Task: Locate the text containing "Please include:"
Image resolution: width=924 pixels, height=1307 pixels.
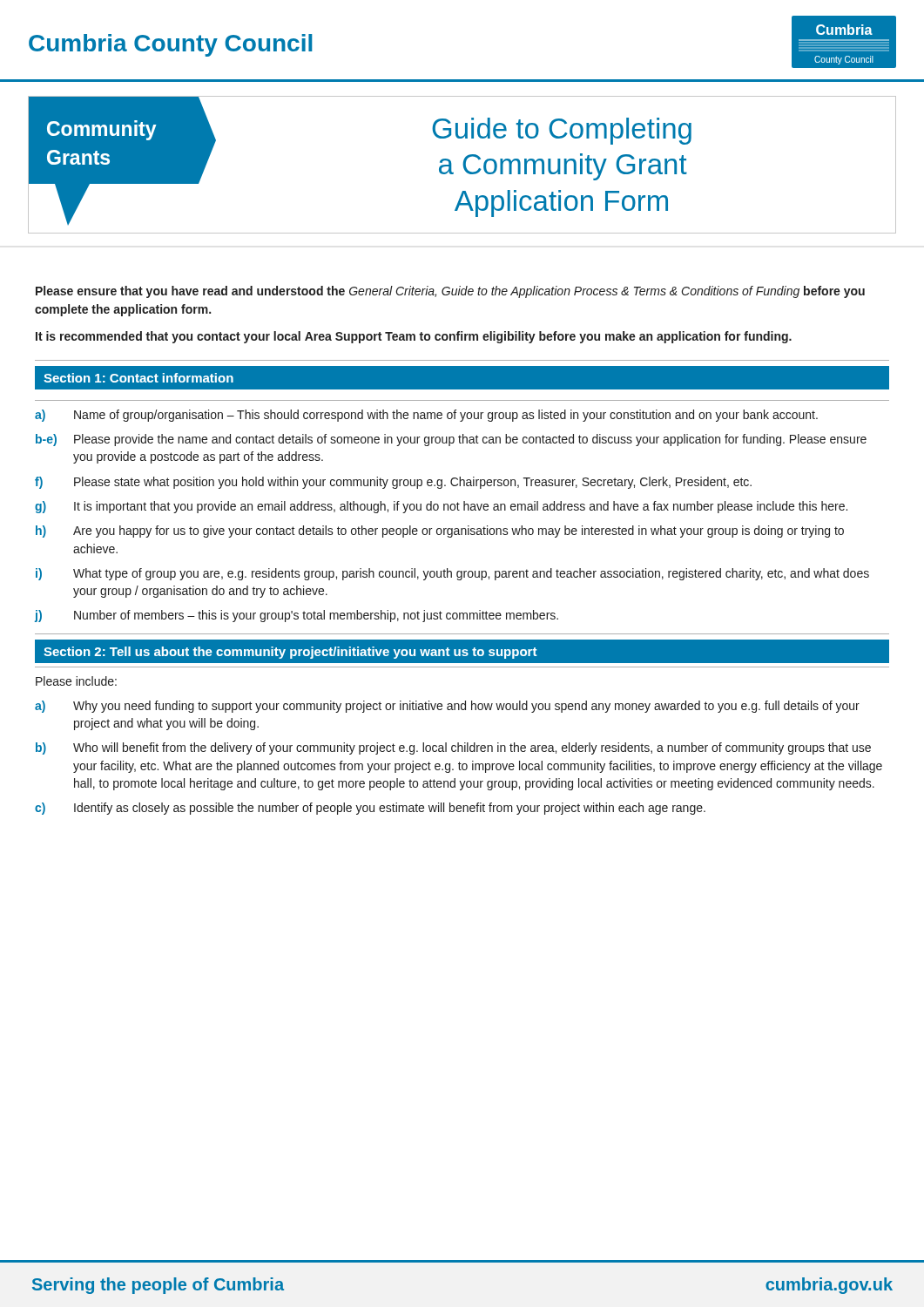Action: pyautogui.click(x=76, y=681)
